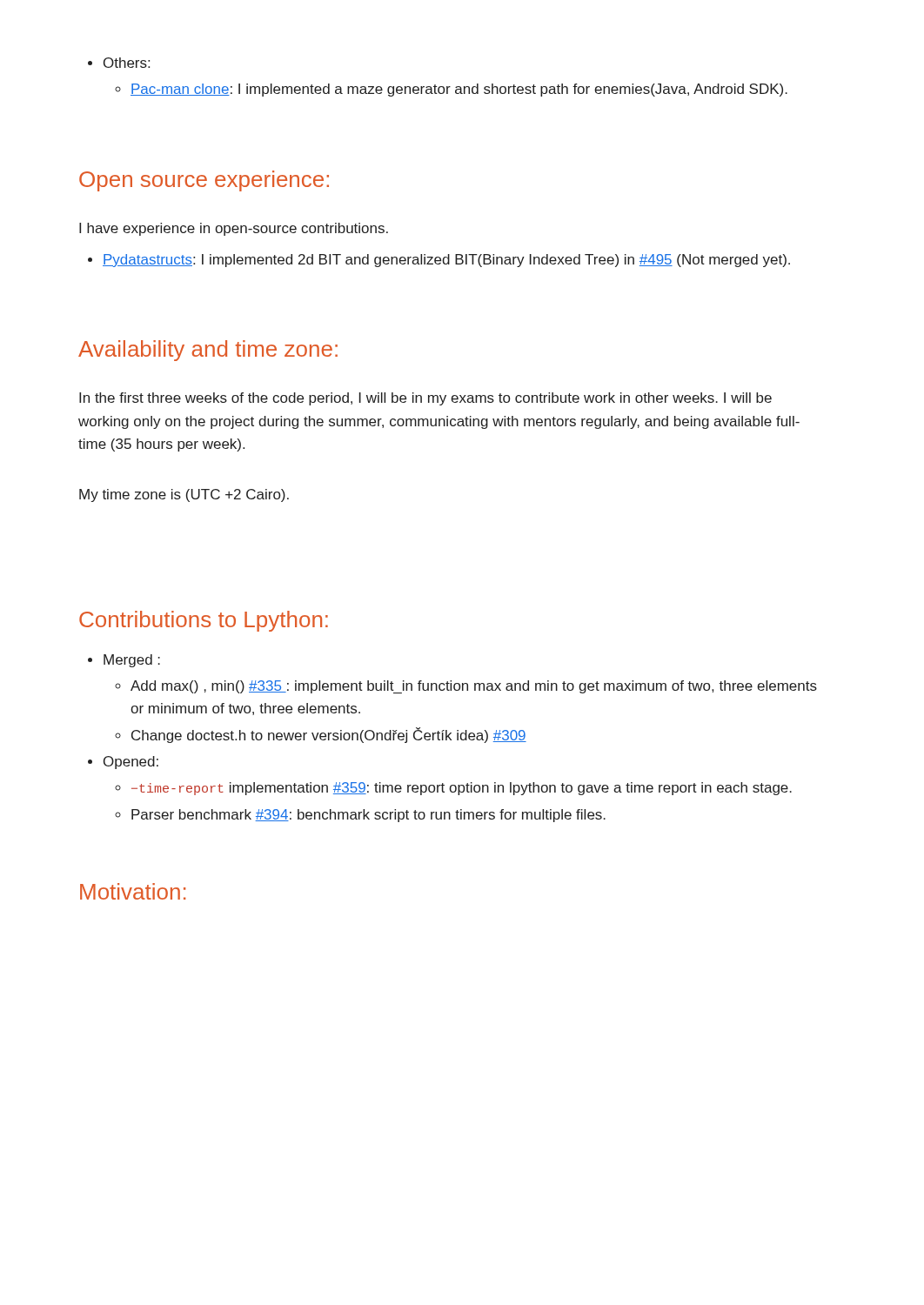Point to the region starting "Merged : Add"

(x=452, y=738)
